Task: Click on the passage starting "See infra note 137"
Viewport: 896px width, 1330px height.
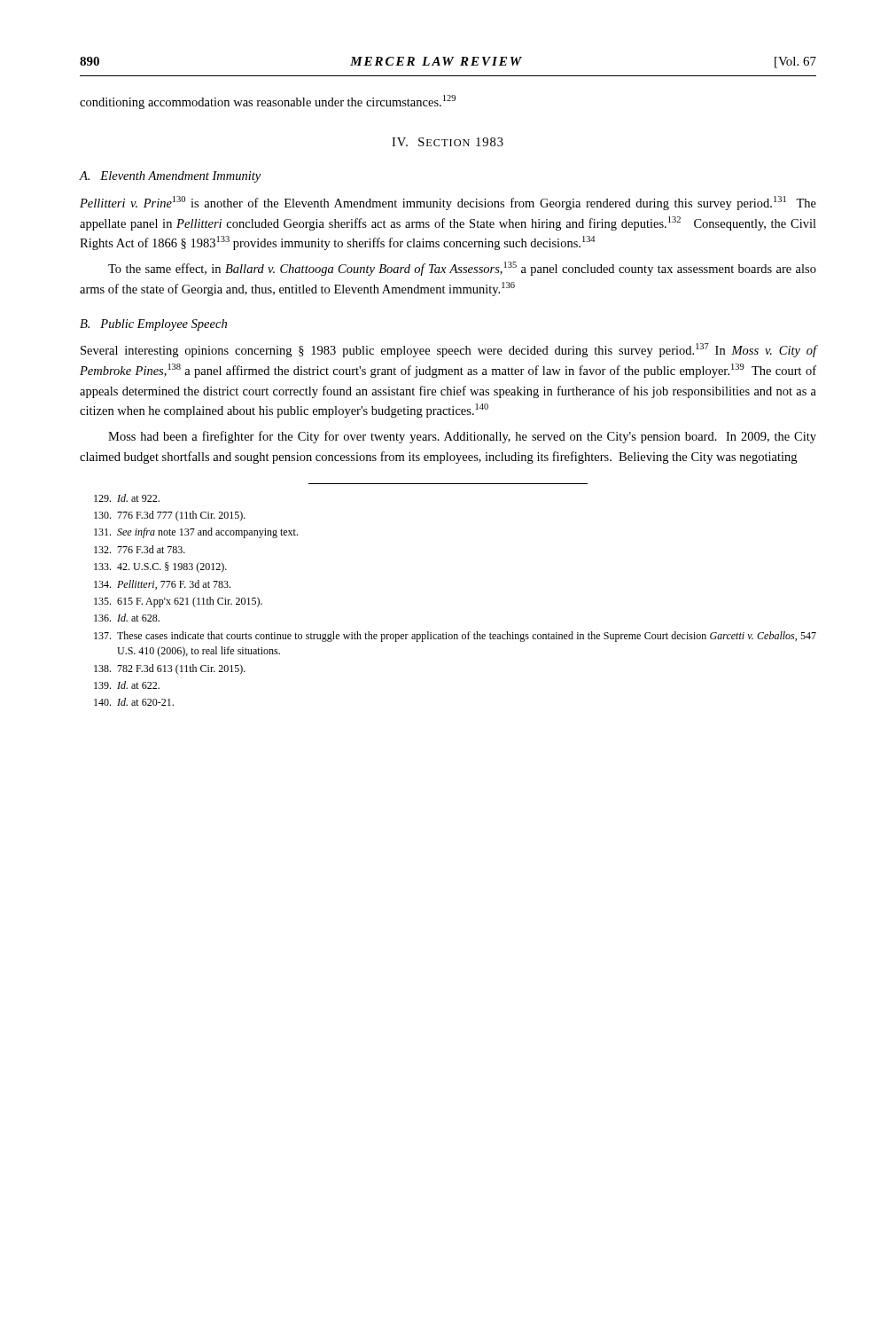Action: click(196, 533)
